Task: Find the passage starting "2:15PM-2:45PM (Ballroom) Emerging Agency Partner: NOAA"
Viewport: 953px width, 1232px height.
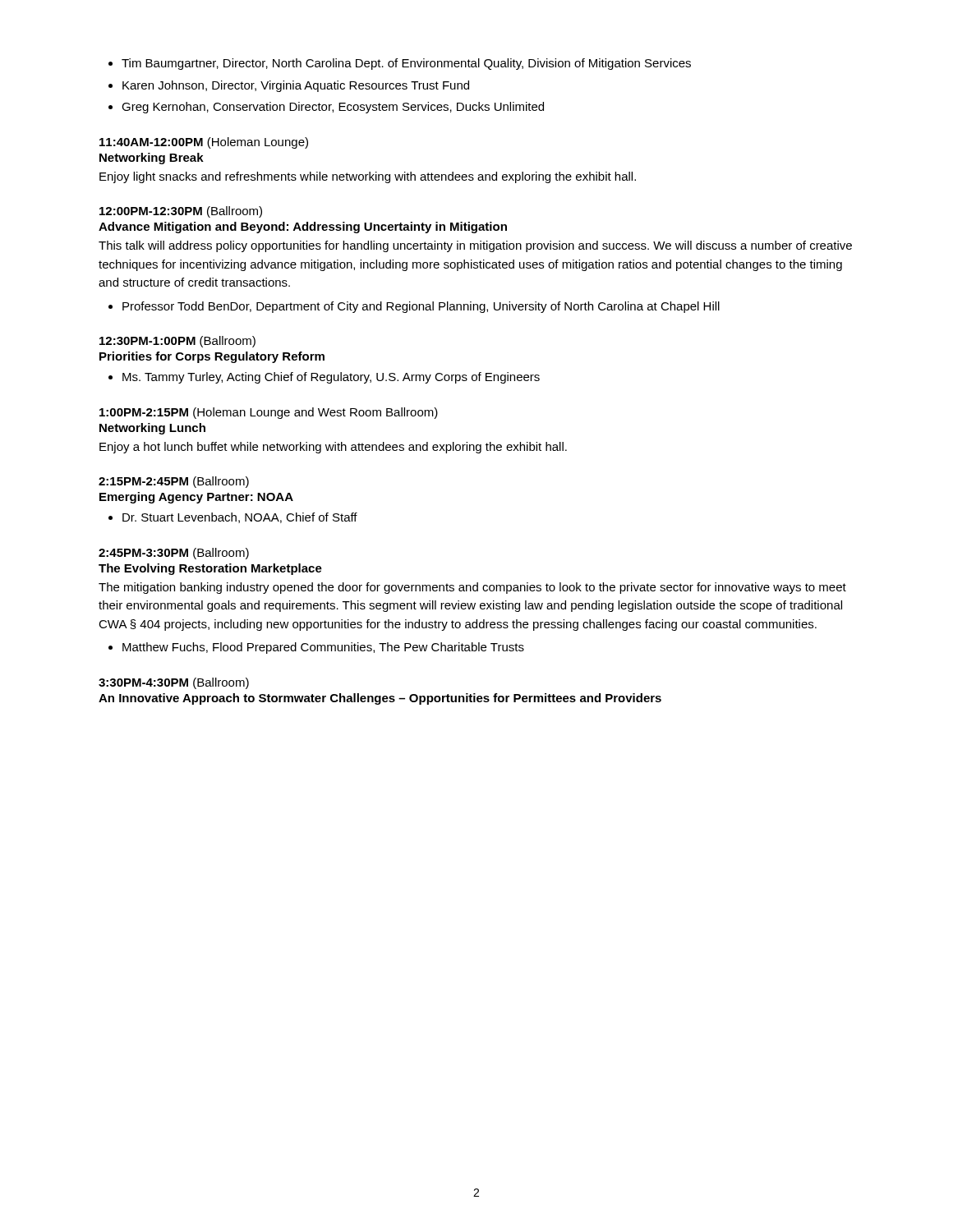Action: click(x=174, y=482)
